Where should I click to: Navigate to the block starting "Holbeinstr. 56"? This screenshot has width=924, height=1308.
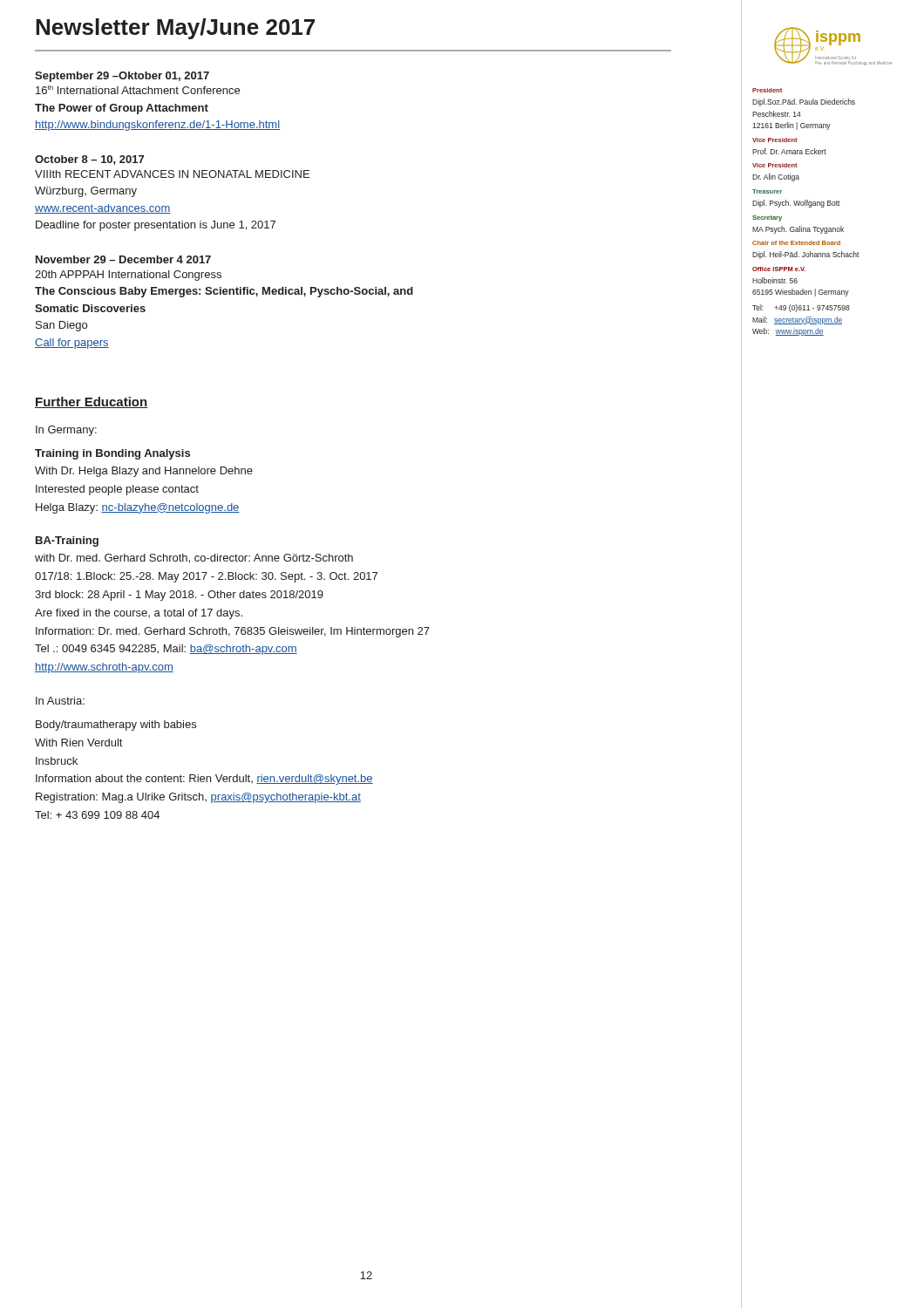(x=775, y=281)
